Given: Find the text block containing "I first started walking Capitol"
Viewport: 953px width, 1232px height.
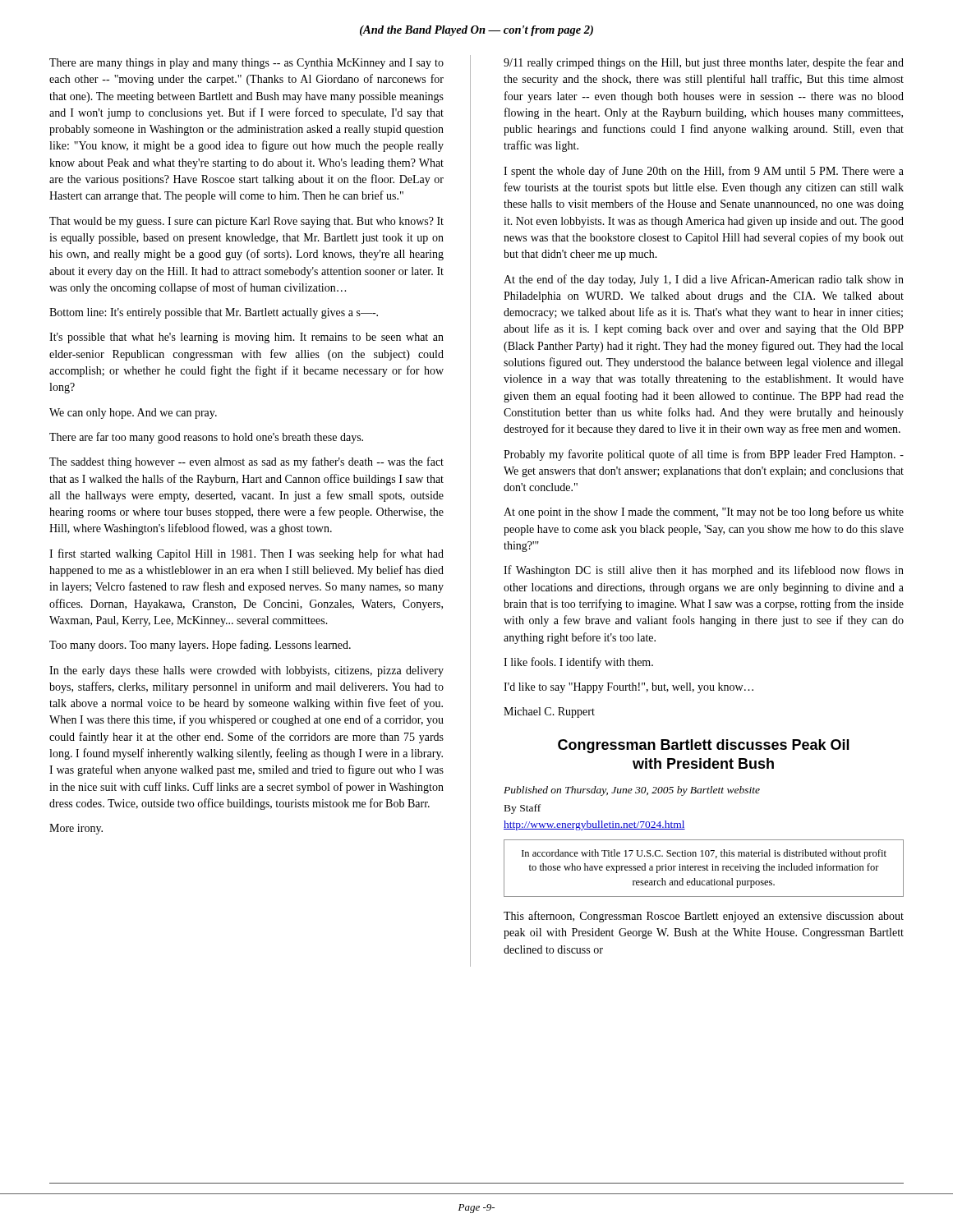Looking at the screenshot, I should click(246, 588).
